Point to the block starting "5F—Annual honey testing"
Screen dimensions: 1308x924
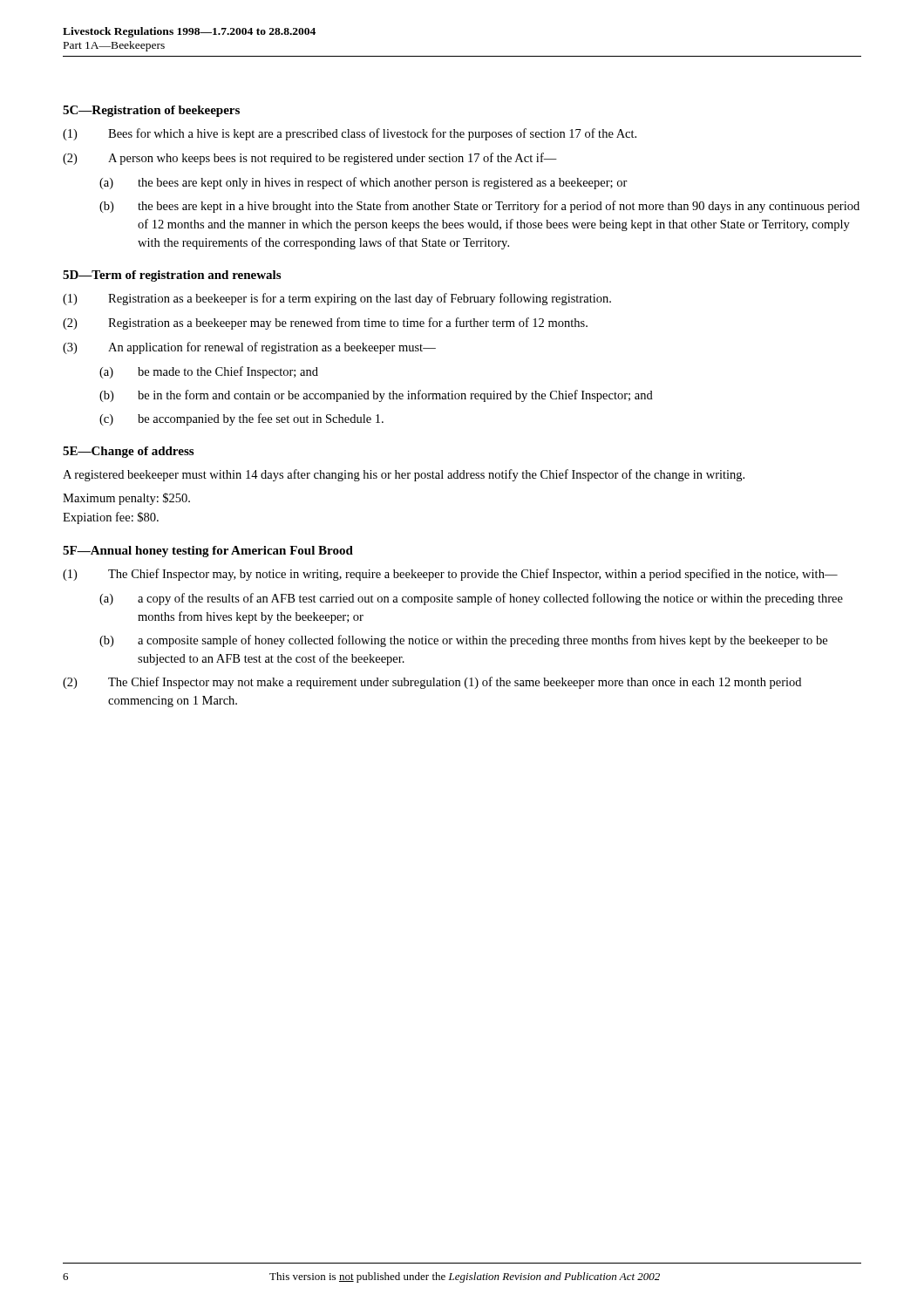tap(208, 550)
